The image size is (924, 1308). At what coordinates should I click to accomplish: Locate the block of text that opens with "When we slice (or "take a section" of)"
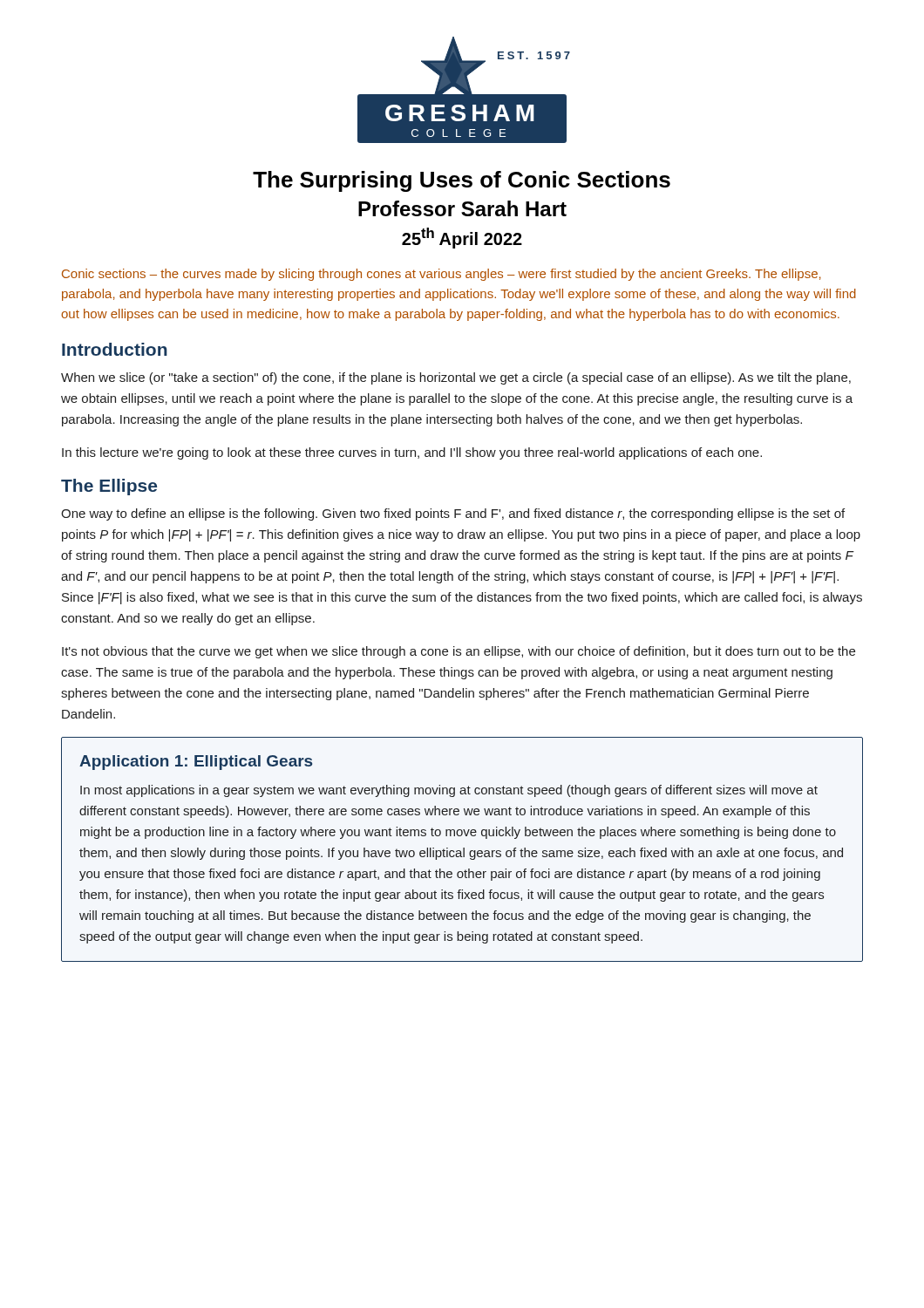[457, 398]
